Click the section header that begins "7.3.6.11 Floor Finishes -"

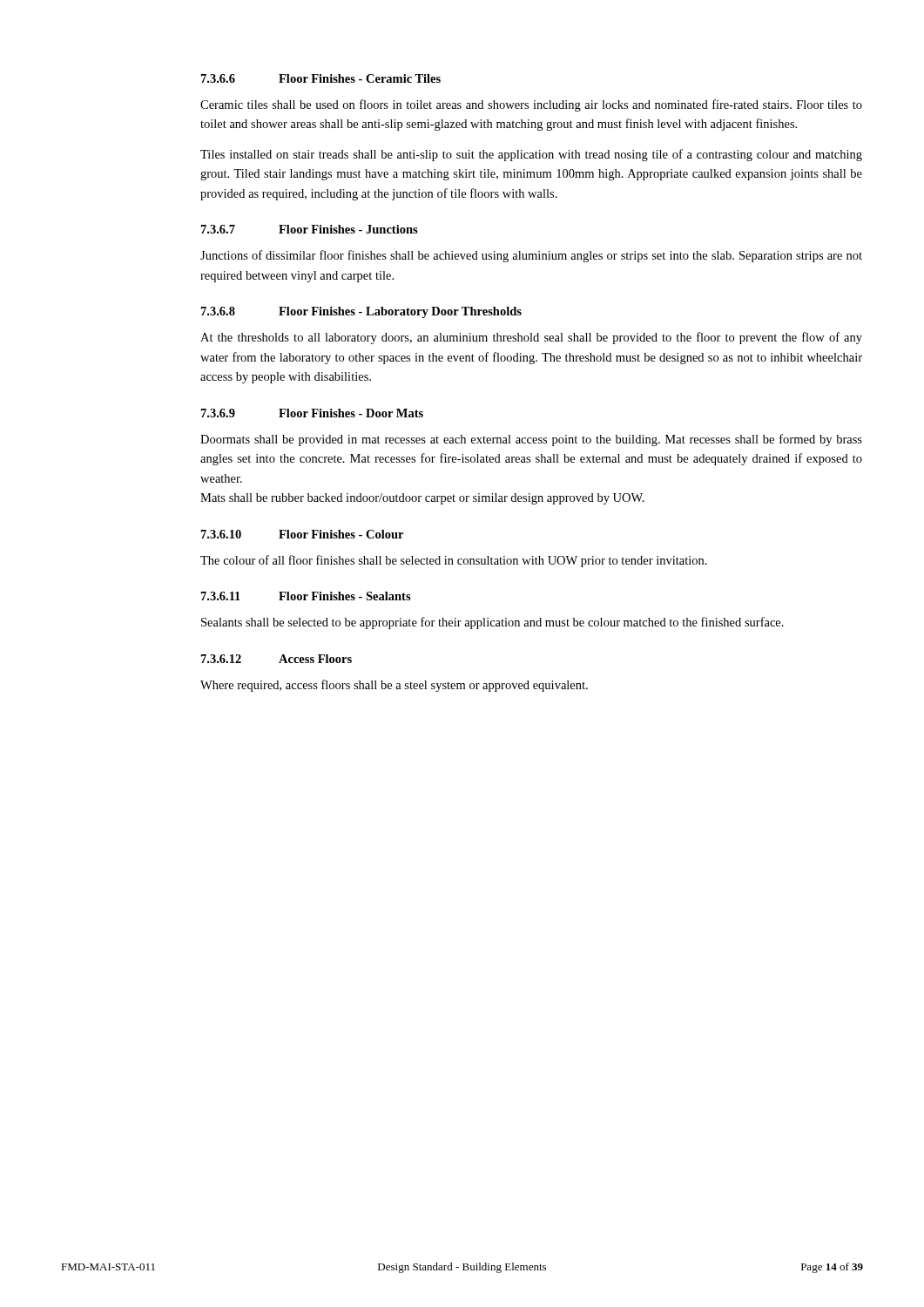tap(306, 596)
